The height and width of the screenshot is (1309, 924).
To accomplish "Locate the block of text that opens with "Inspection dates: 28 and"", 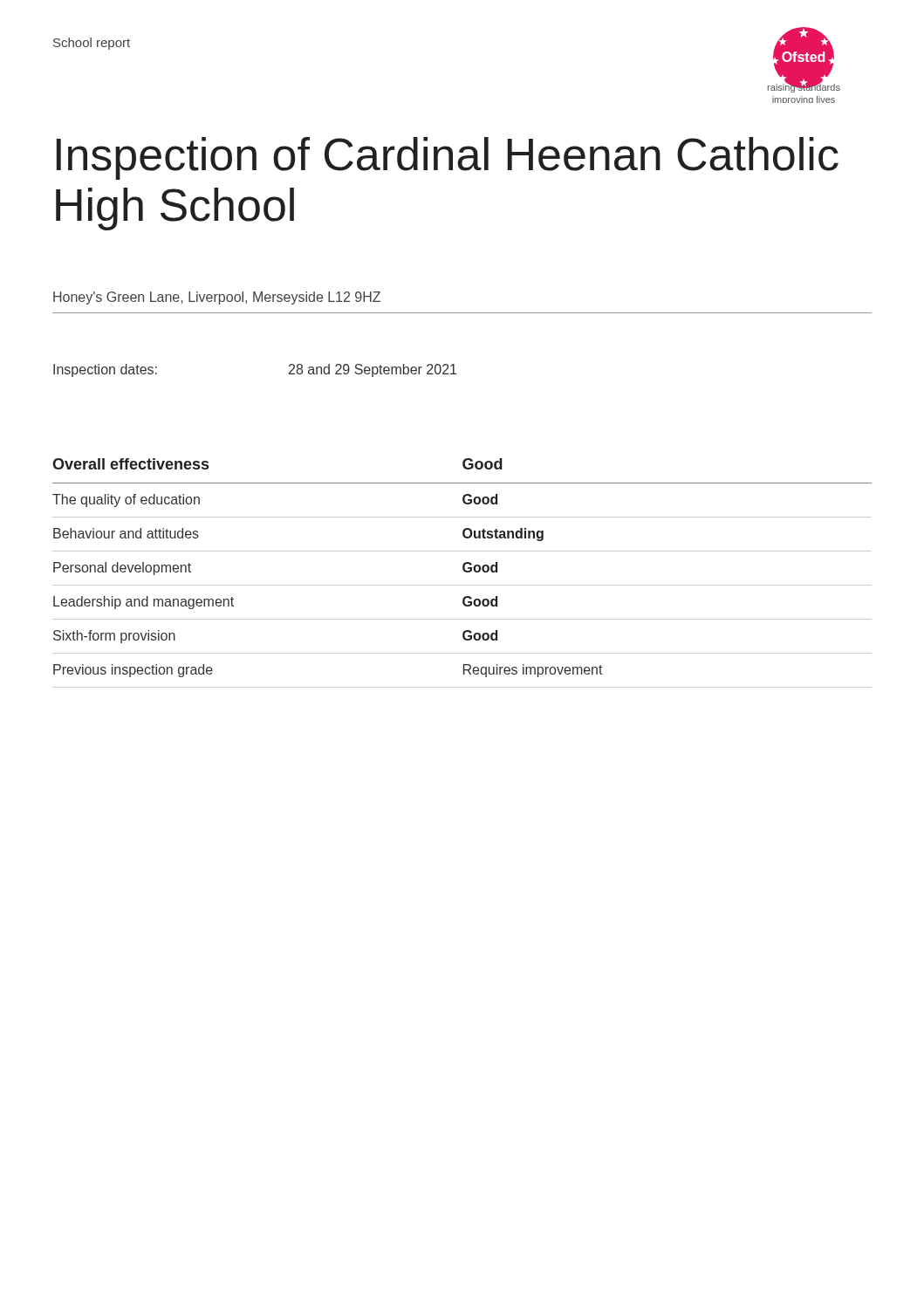I will click(106, 369).
